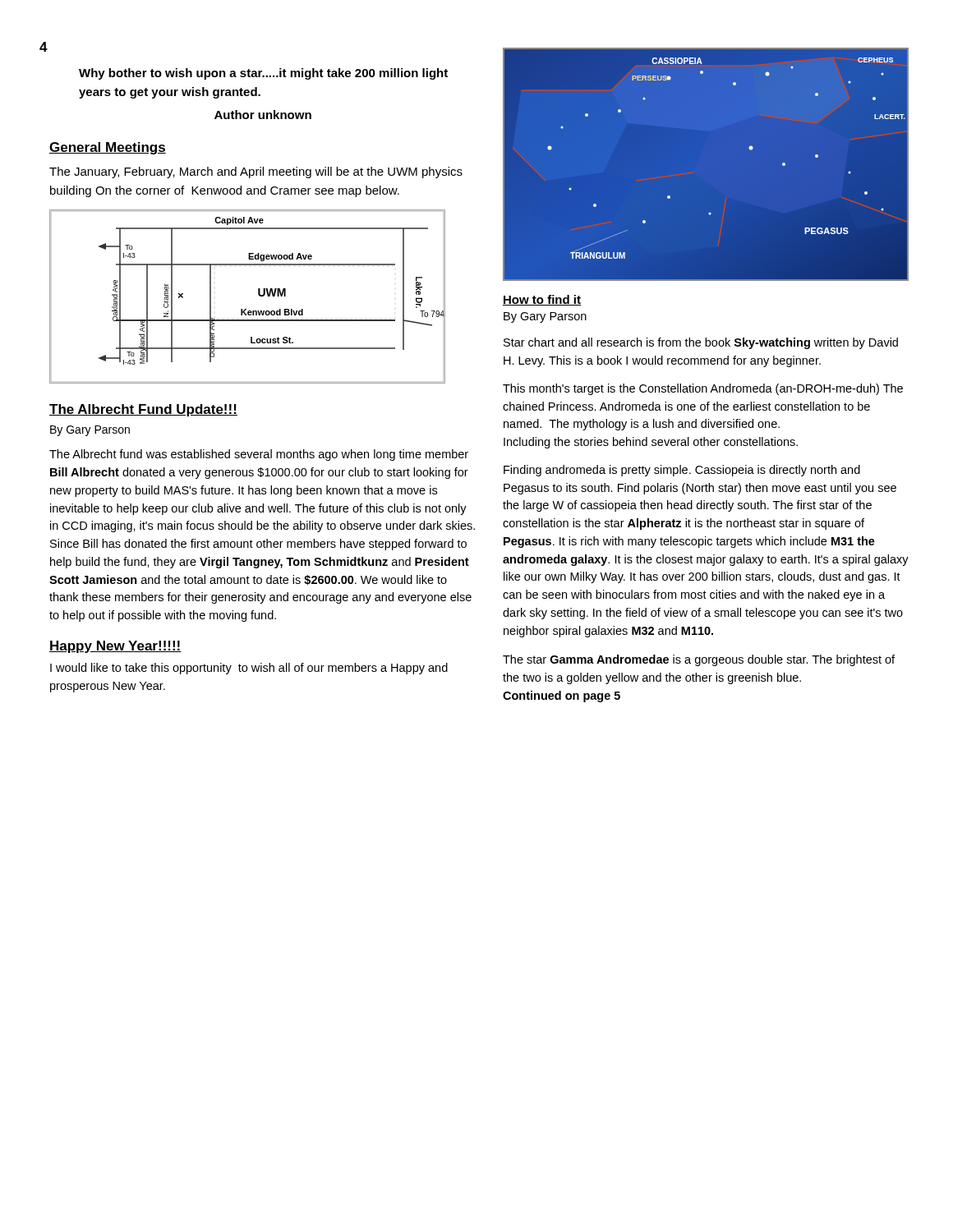This screenshot has height=1232, width=953.
Task: Where is the passage that starts "The January, February, March and April"?
Action: click(x=256, y=180)
